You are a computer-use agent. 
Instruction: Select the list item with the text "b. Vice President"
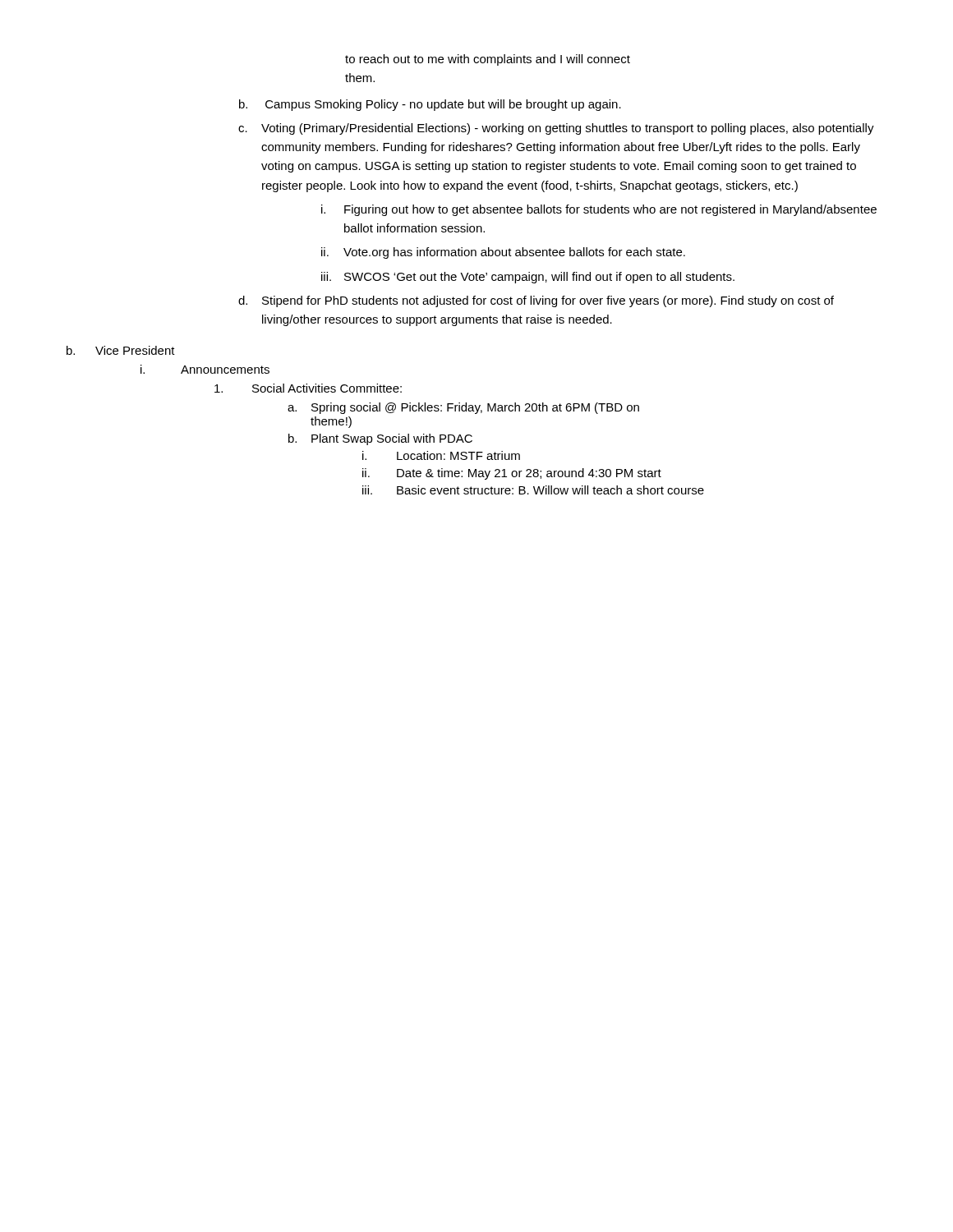pos(120,351)
